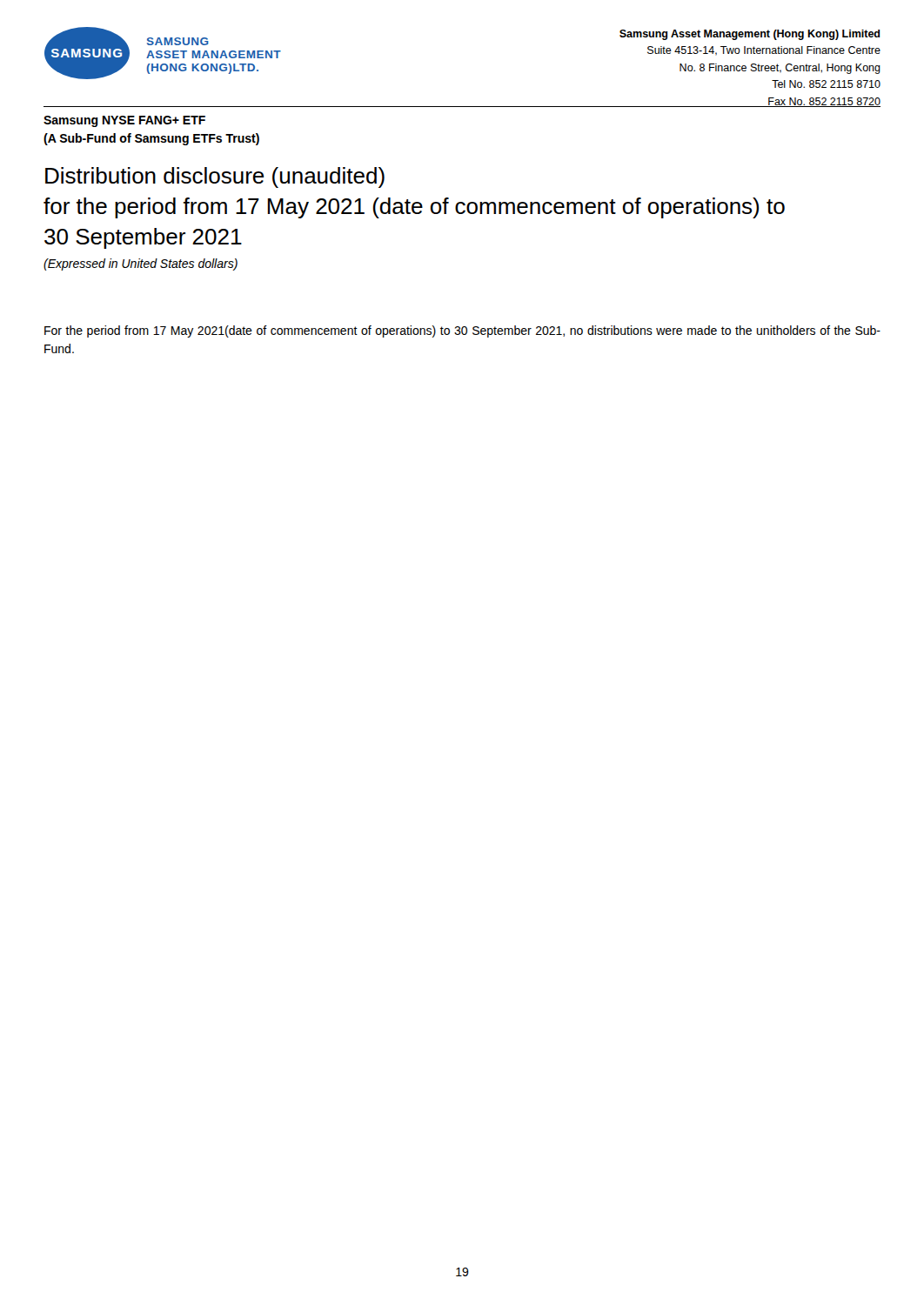Locate the text starting "For the period from 17 May 2021(date"

(462, 340)
